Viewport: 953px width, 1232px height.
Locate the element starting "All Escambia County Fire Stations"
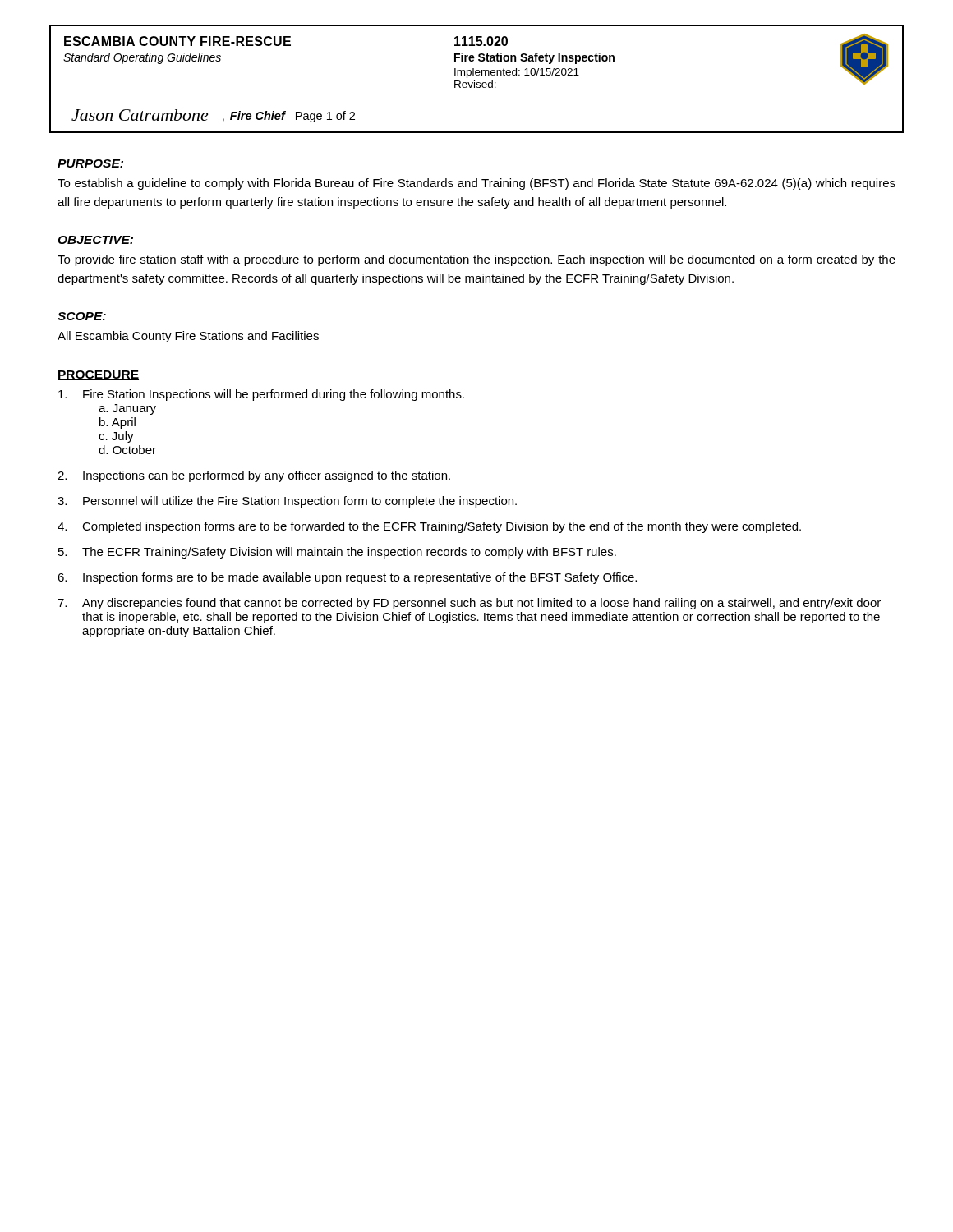coord(188,336)
